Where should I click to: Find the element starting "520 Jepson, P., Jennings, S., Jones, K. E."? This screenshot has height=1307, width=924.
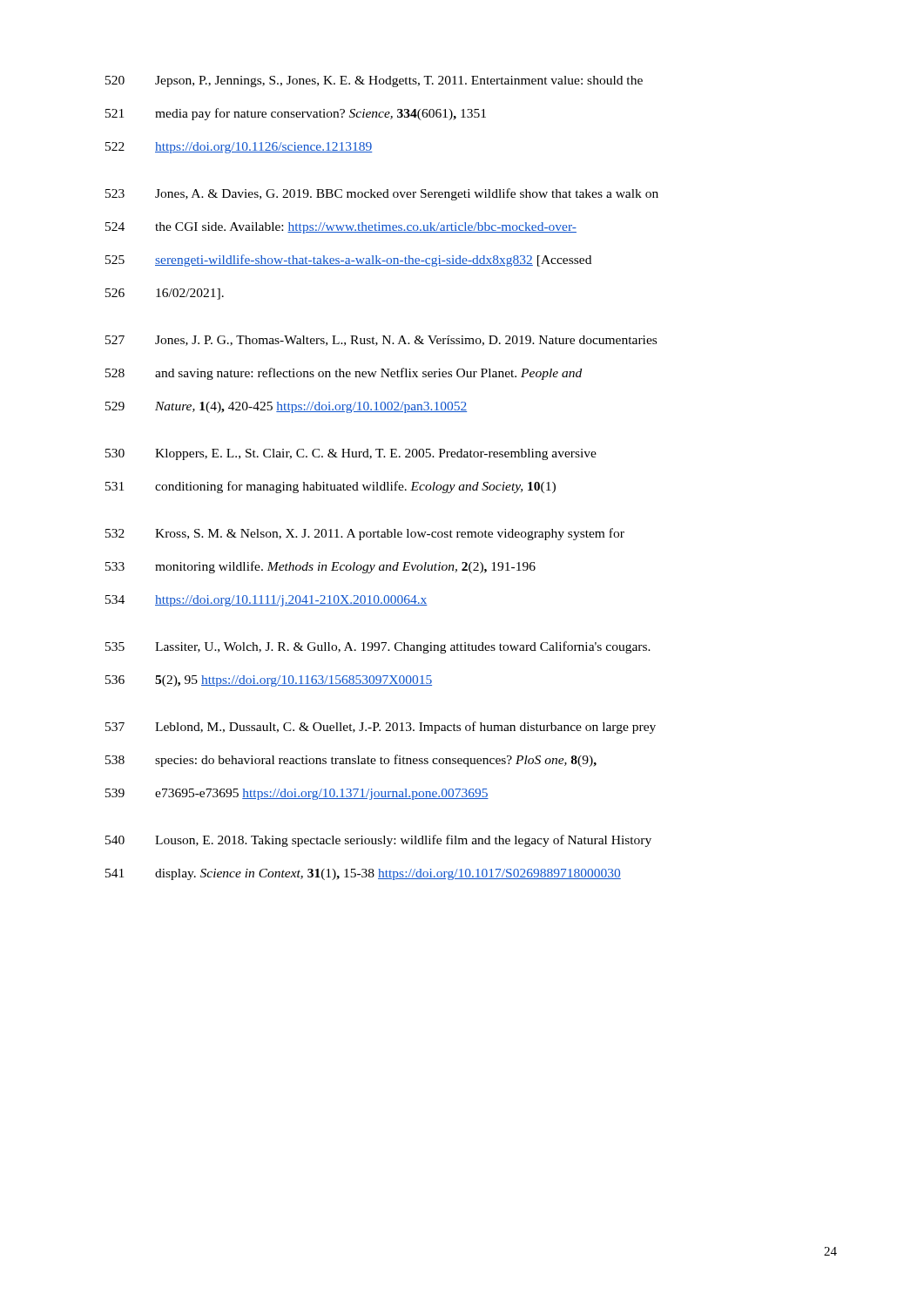[x=374, y=80]
